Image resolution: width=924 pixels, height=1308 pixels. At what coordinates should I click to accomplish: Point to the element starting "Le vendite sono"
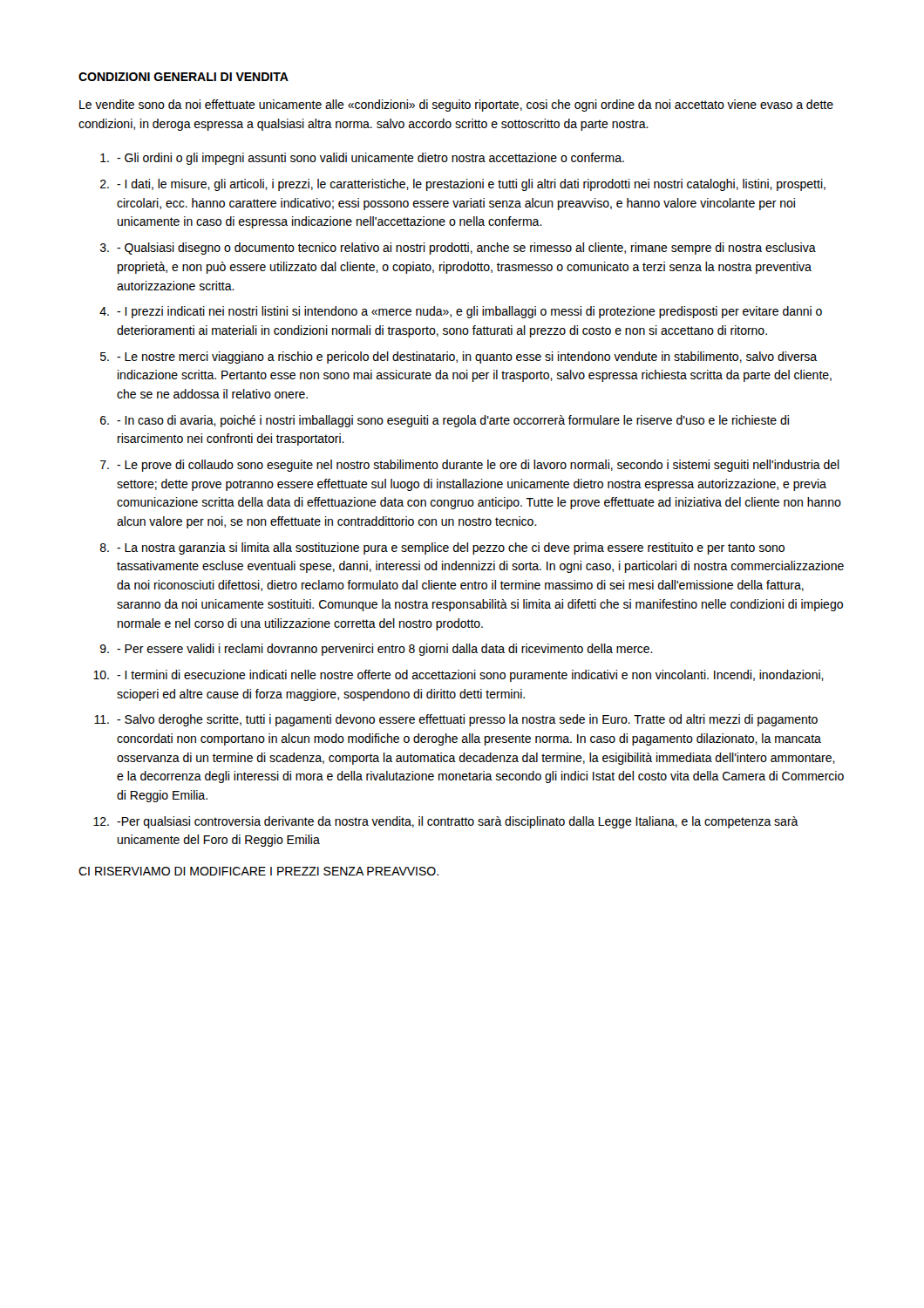[x=456, y=114]
